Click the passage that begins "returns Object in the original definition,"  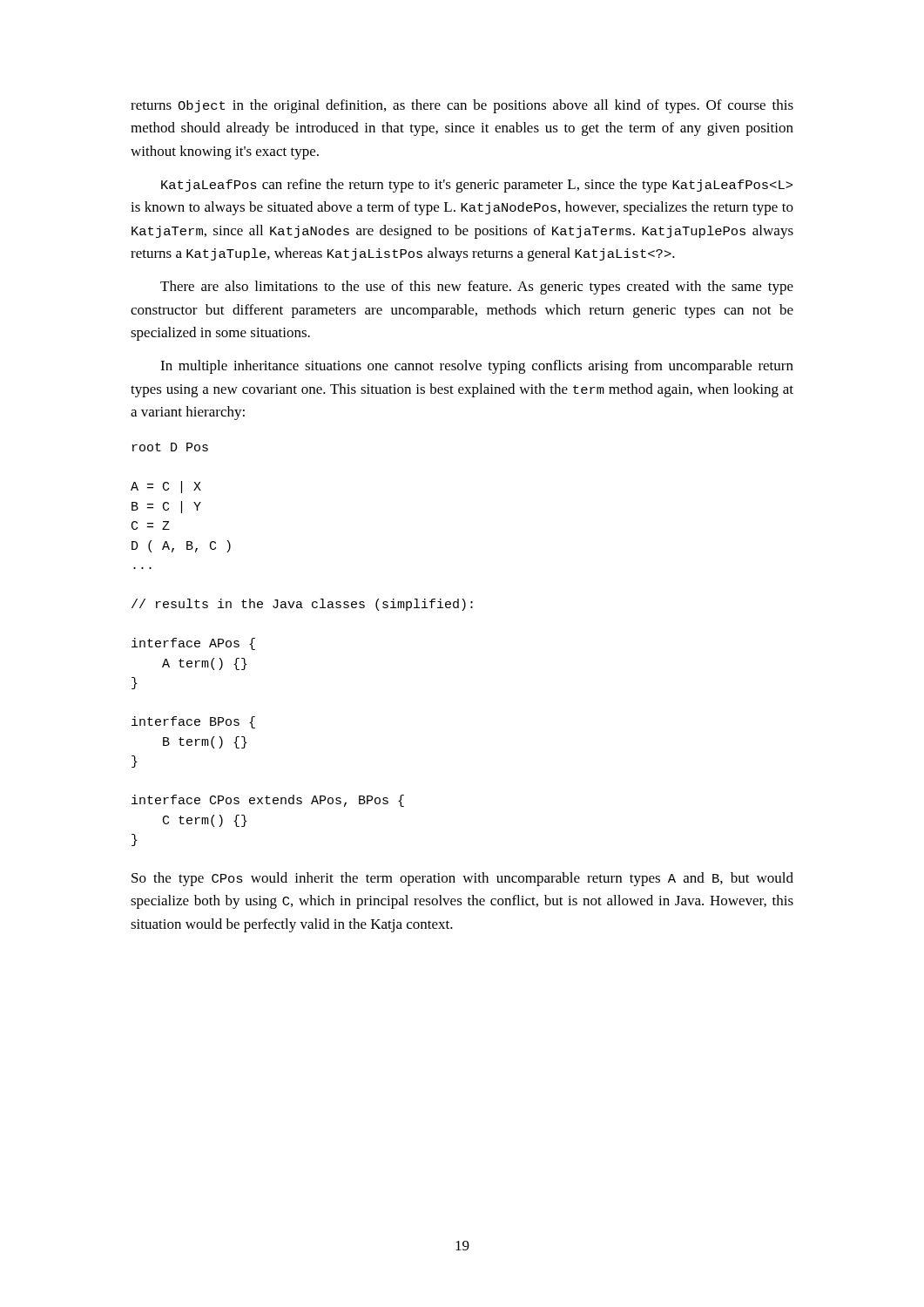click(462, 128)
